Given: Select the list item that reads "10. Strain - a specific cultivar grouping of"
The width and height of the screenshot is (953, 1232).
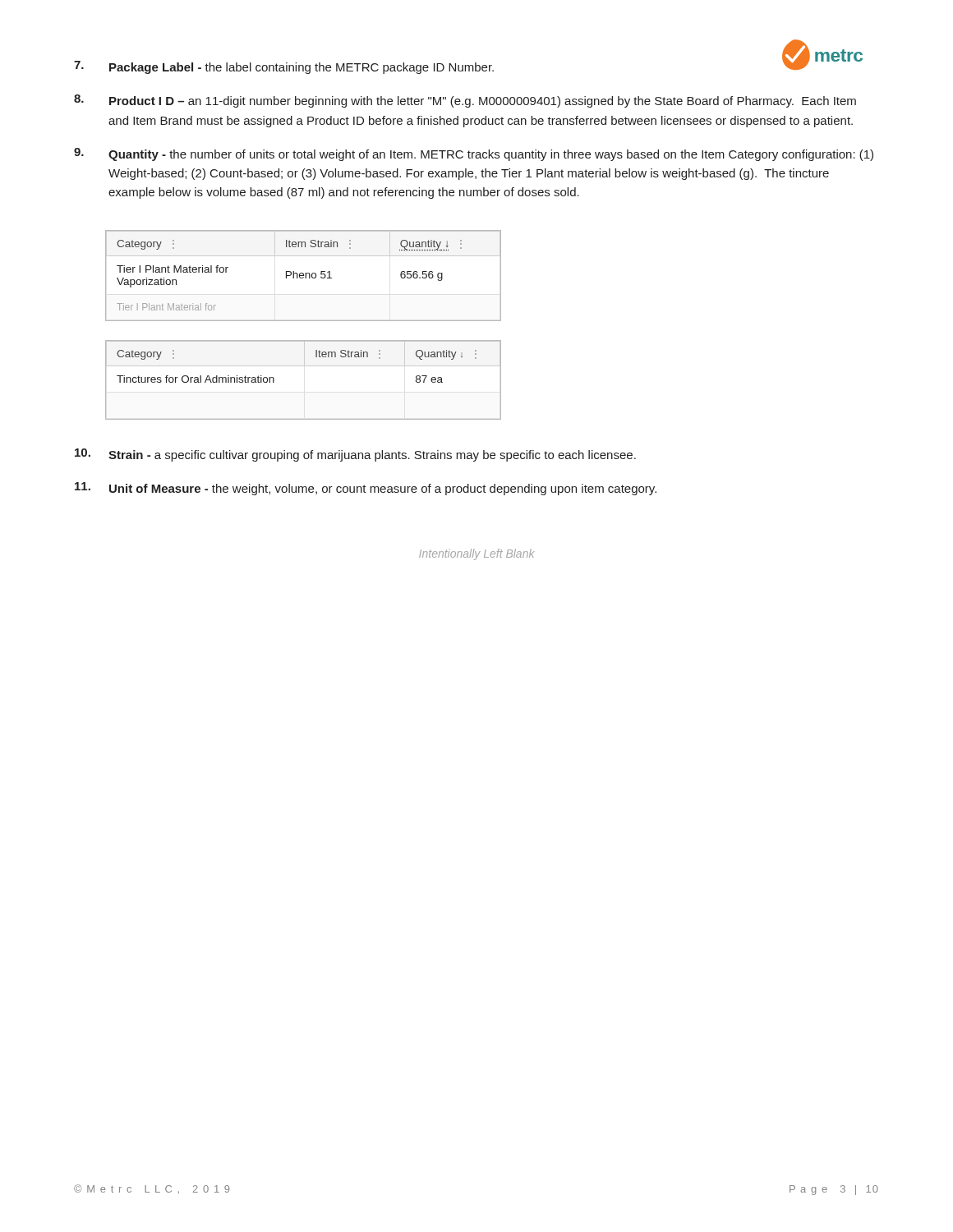Looking at the screenshot, I should point(476,454).
